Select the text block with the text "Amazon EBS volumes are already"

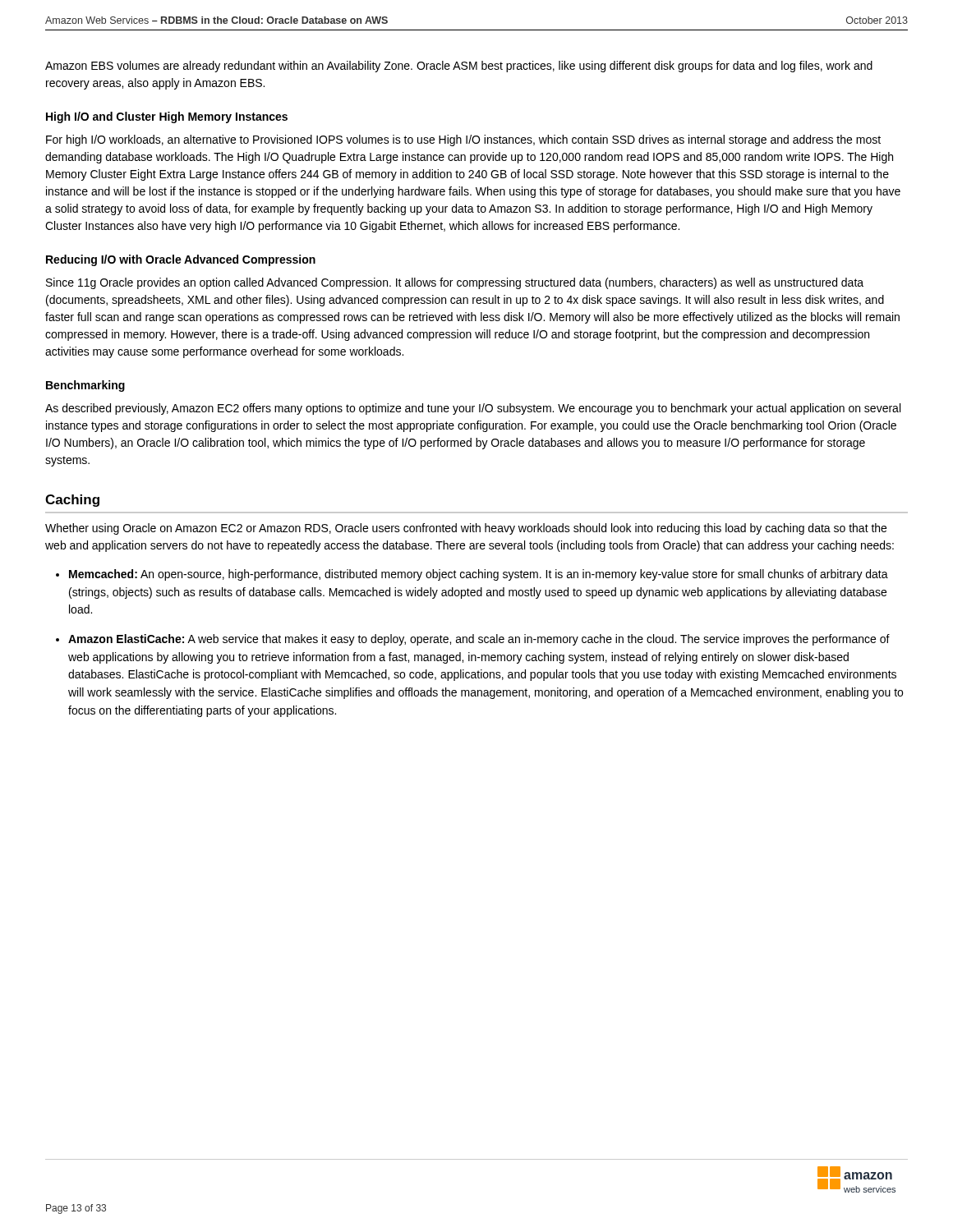point(459,74)
